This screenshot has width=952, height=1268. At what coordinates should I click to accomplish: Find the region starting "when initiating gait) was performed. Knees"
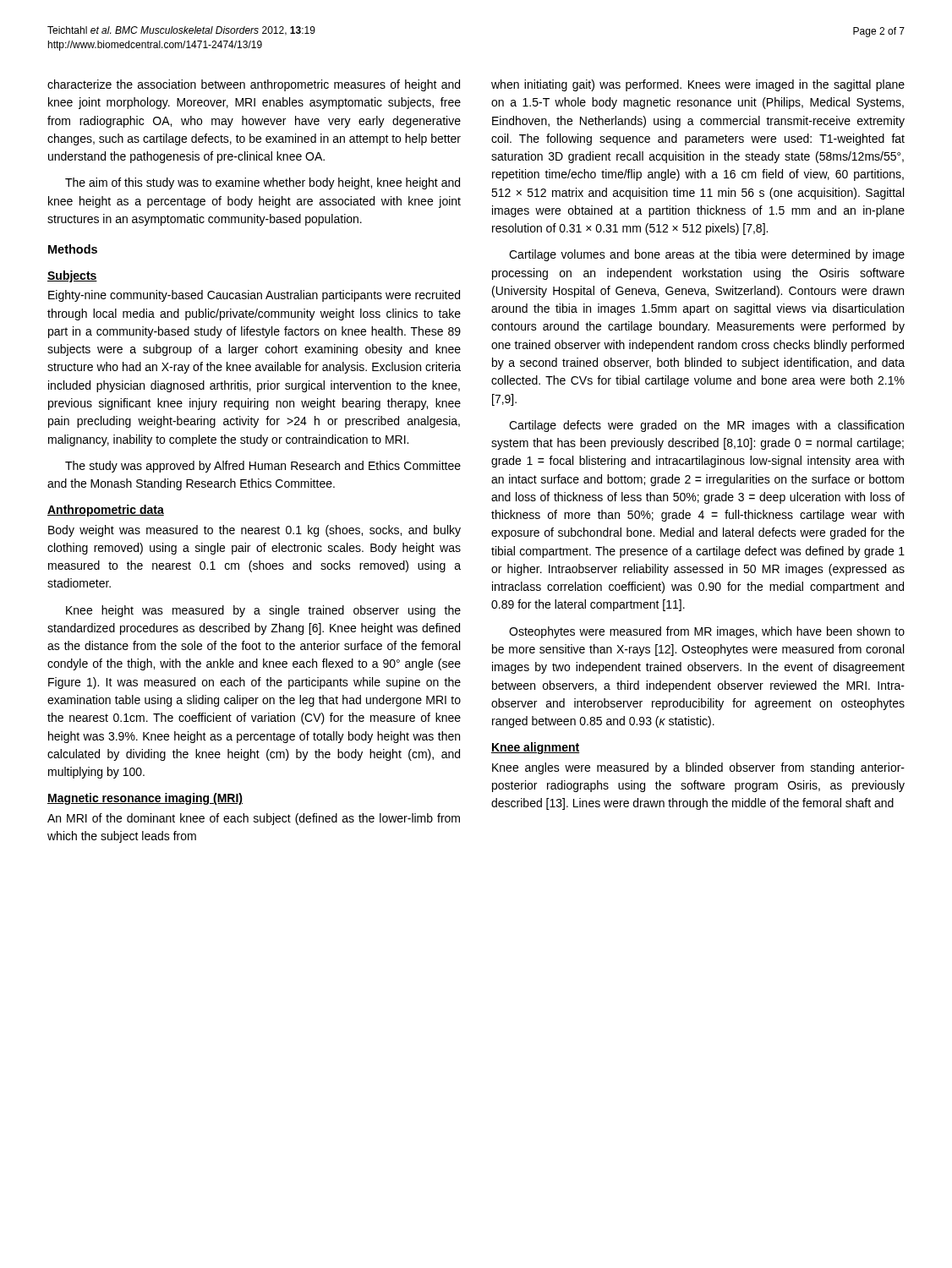click(x=698, y=85)
